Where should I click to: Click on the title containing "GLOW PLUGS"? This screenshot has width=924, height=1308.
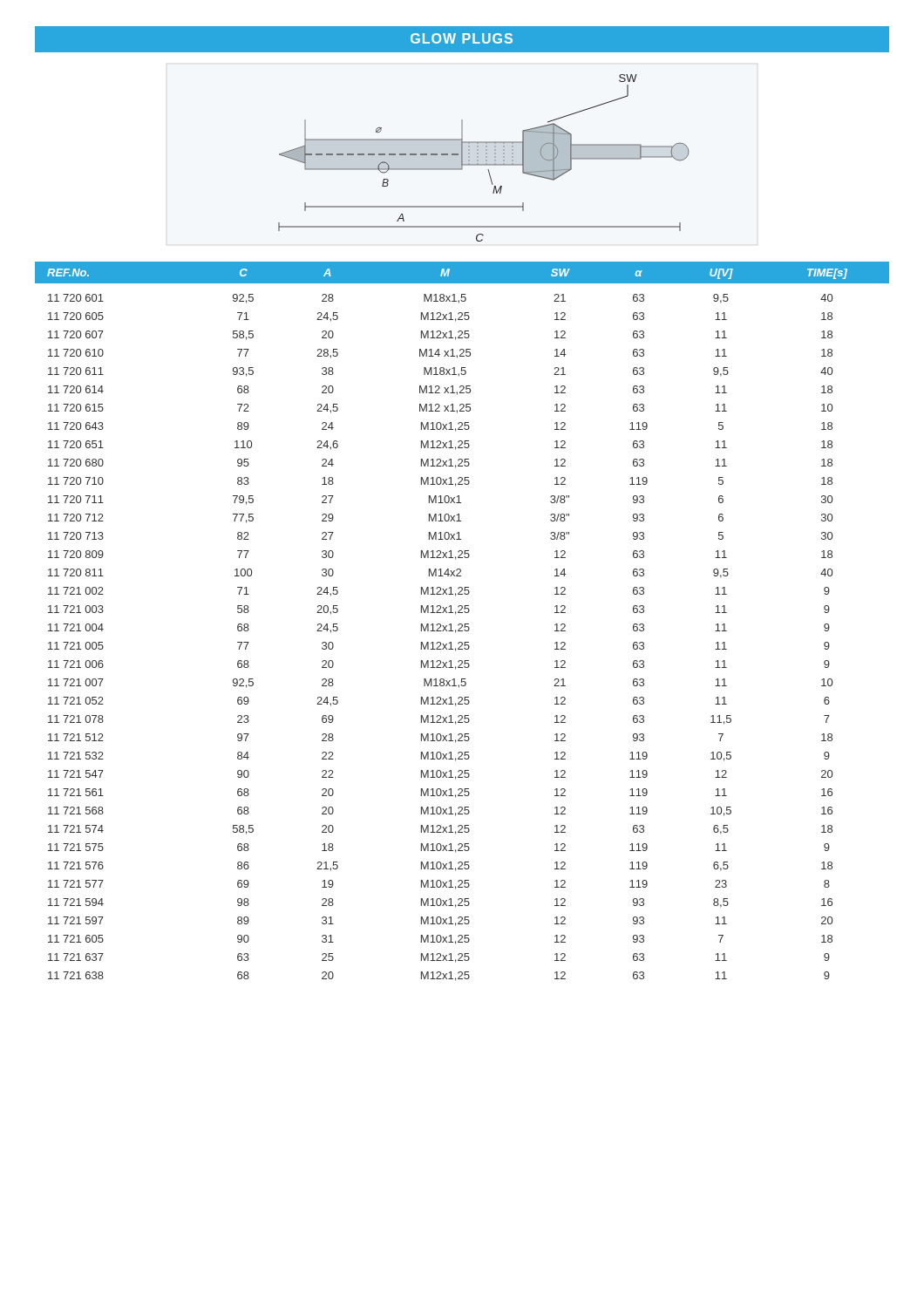point(462,39)
